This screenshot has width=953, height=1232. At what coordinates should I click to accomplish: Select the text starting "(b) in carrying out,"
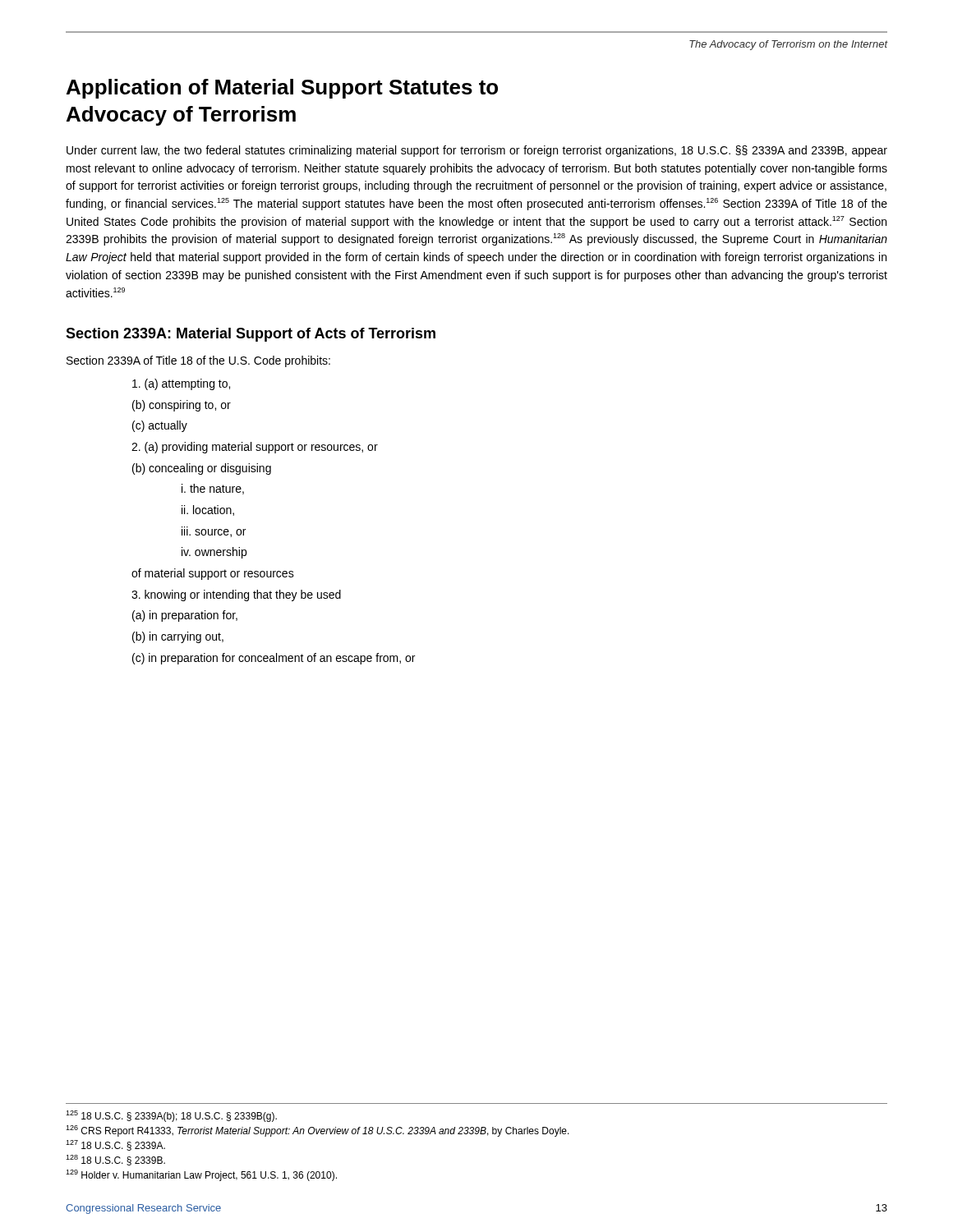click(178, 637)
